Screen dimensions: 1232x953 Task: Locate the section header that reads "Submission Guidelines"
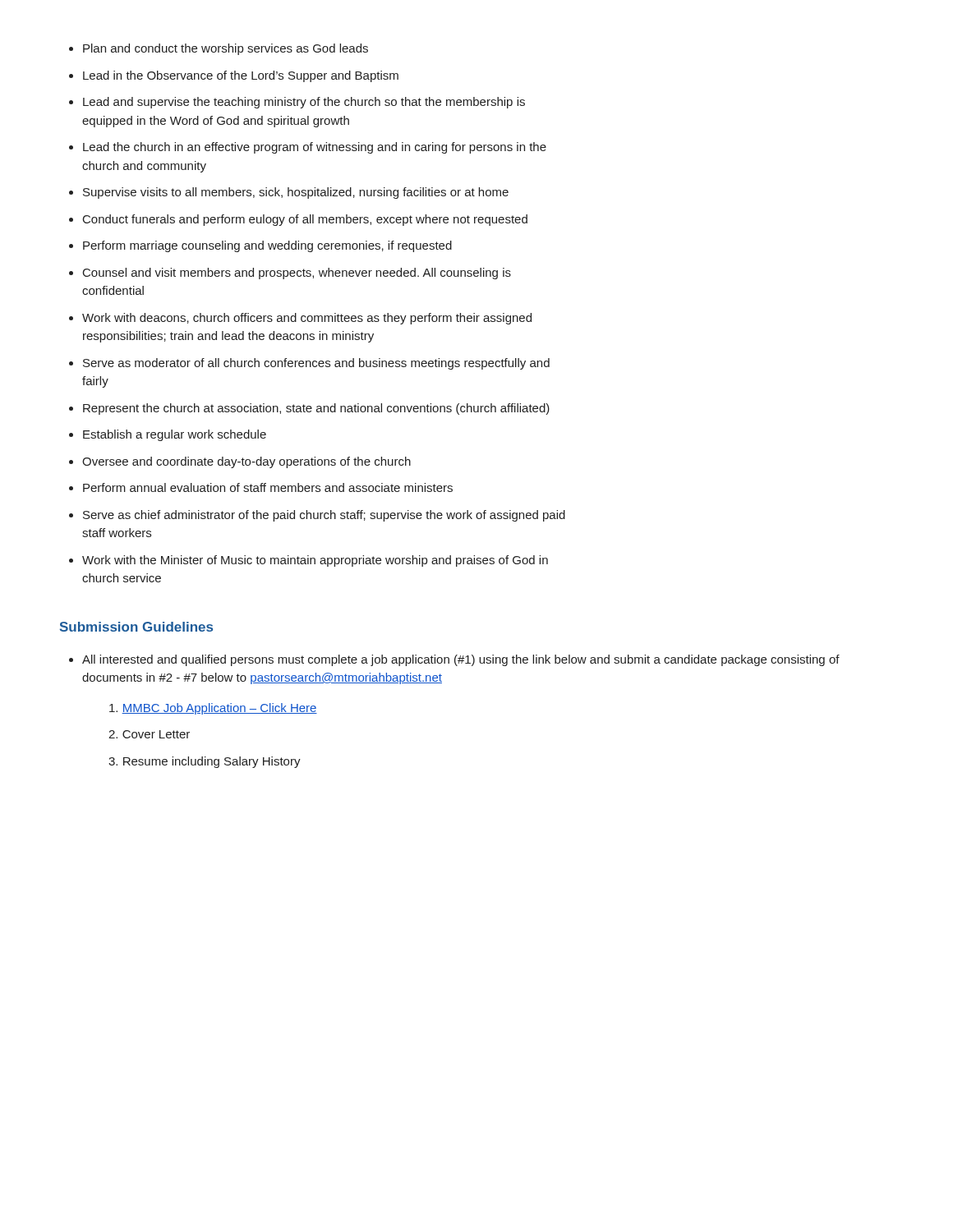[x=136, y=627]
